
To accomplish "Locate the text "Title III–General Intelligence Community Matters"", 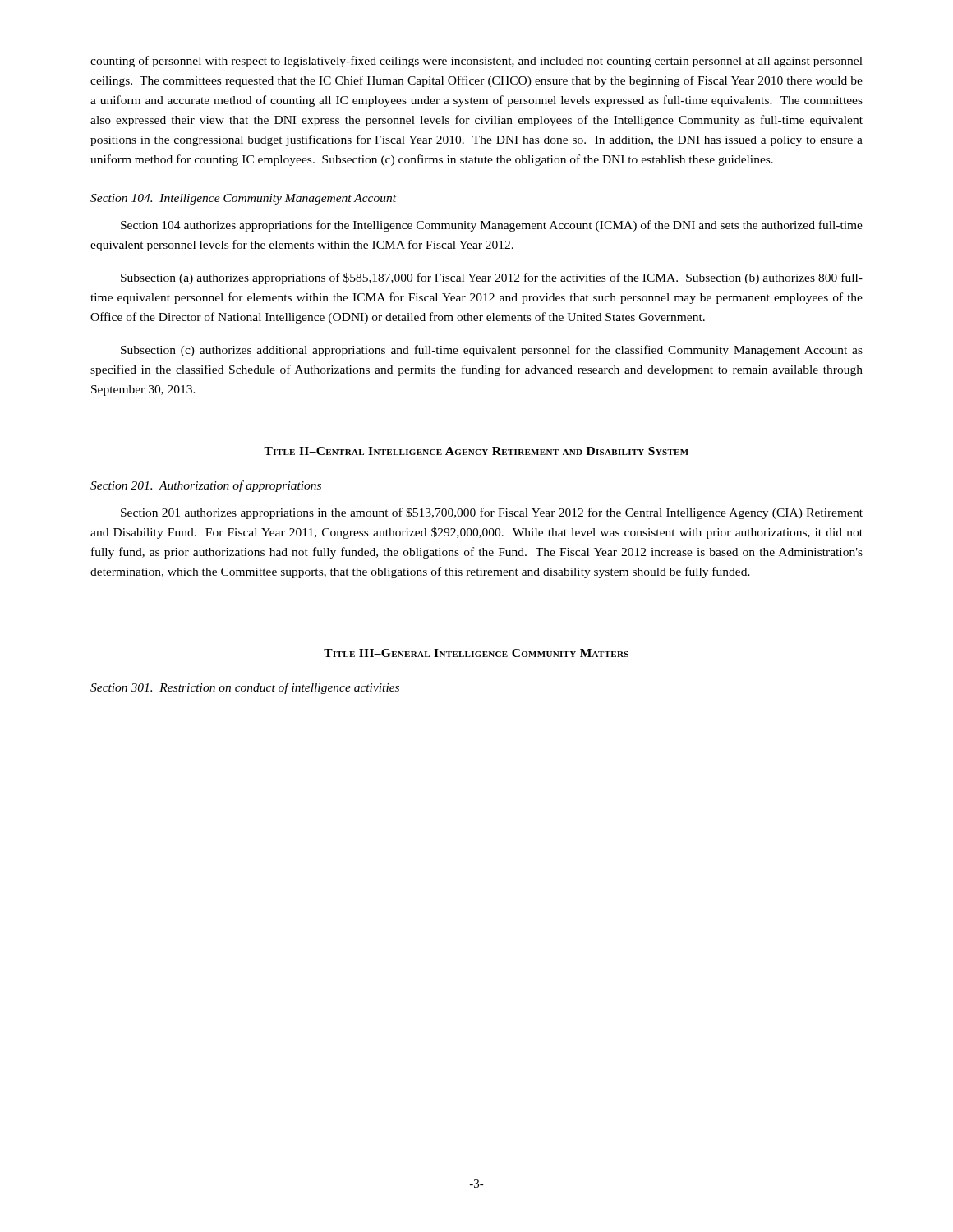I will (476, 653).
